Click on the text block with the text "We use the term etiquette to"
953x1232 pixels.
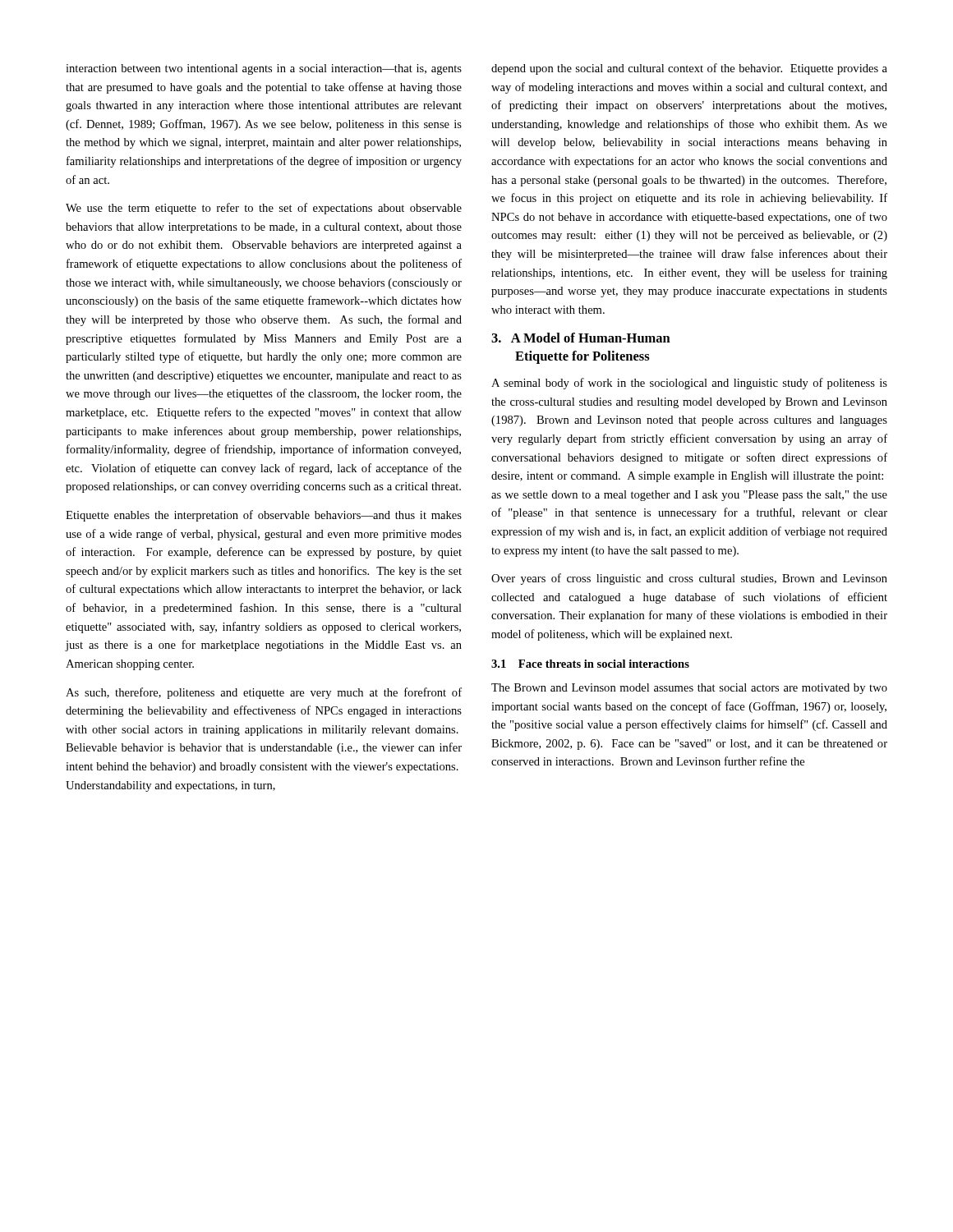click(264, 348)
